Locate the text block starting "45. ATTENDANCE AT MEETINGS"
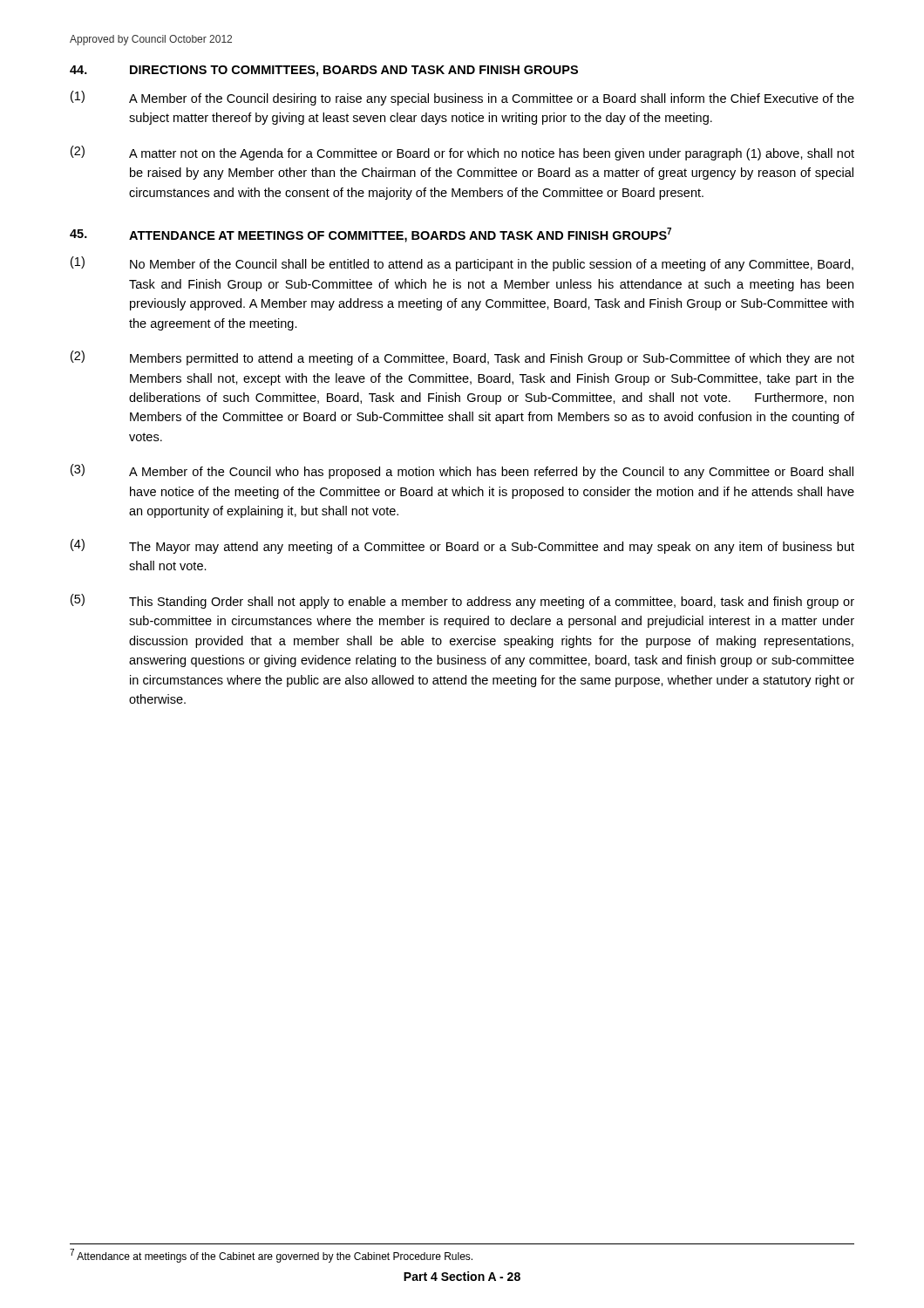This screenshot has width=924, height=1308. coord(371,235)
